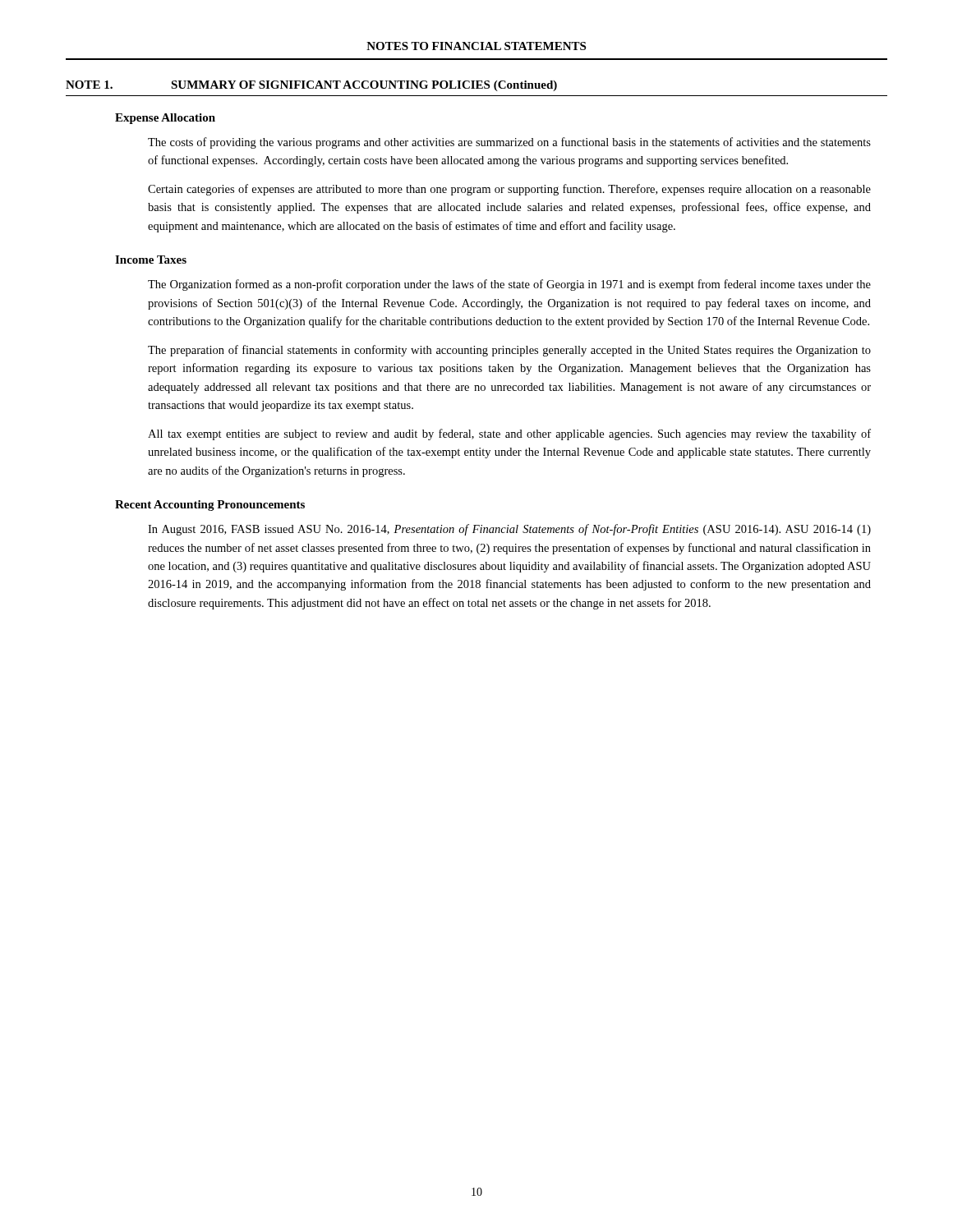Point to the passage starting "The Organization formed as a"
953x1232 pixels.
pos(509,303)
